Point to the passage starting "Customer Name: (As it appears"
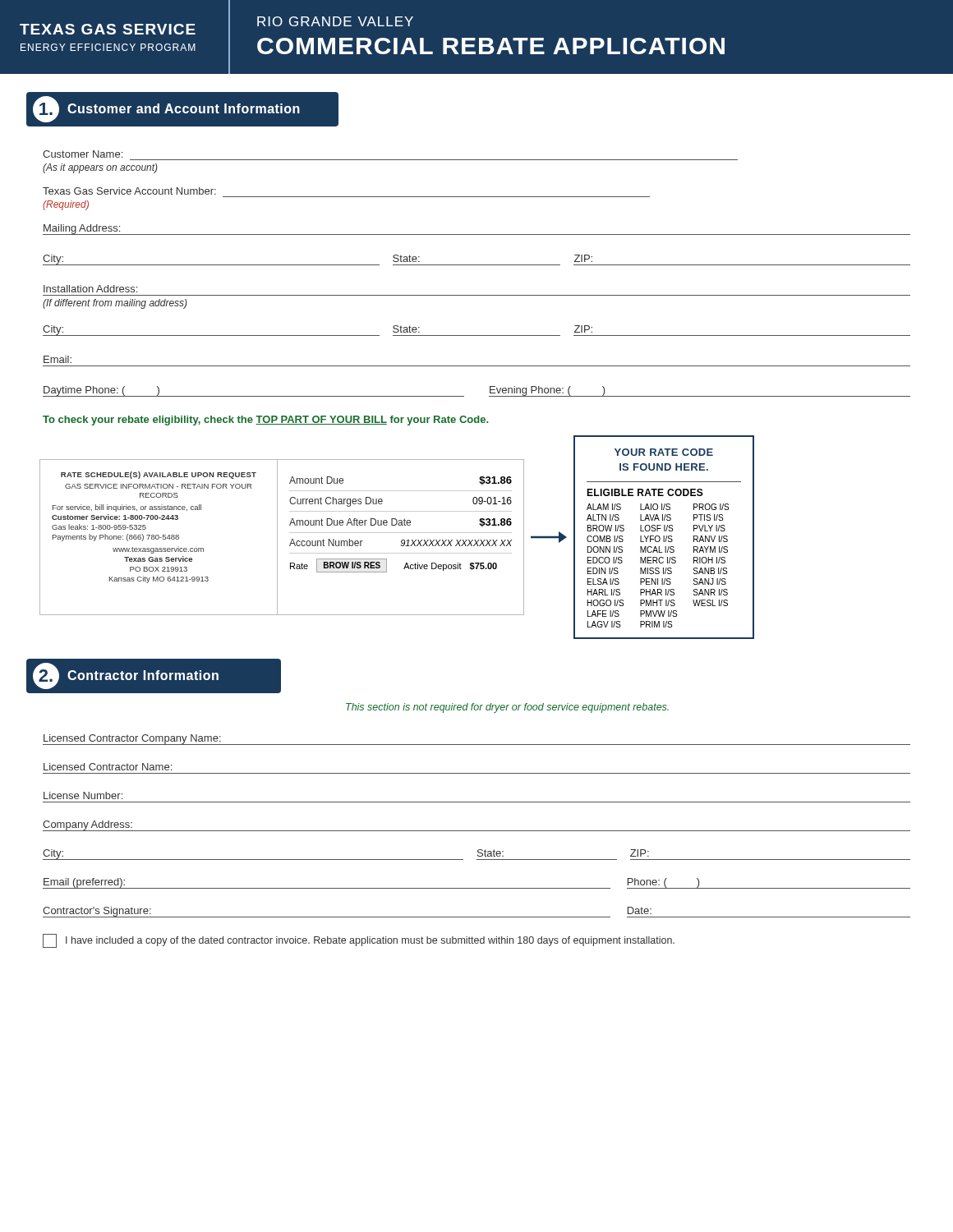 [476, 272]
